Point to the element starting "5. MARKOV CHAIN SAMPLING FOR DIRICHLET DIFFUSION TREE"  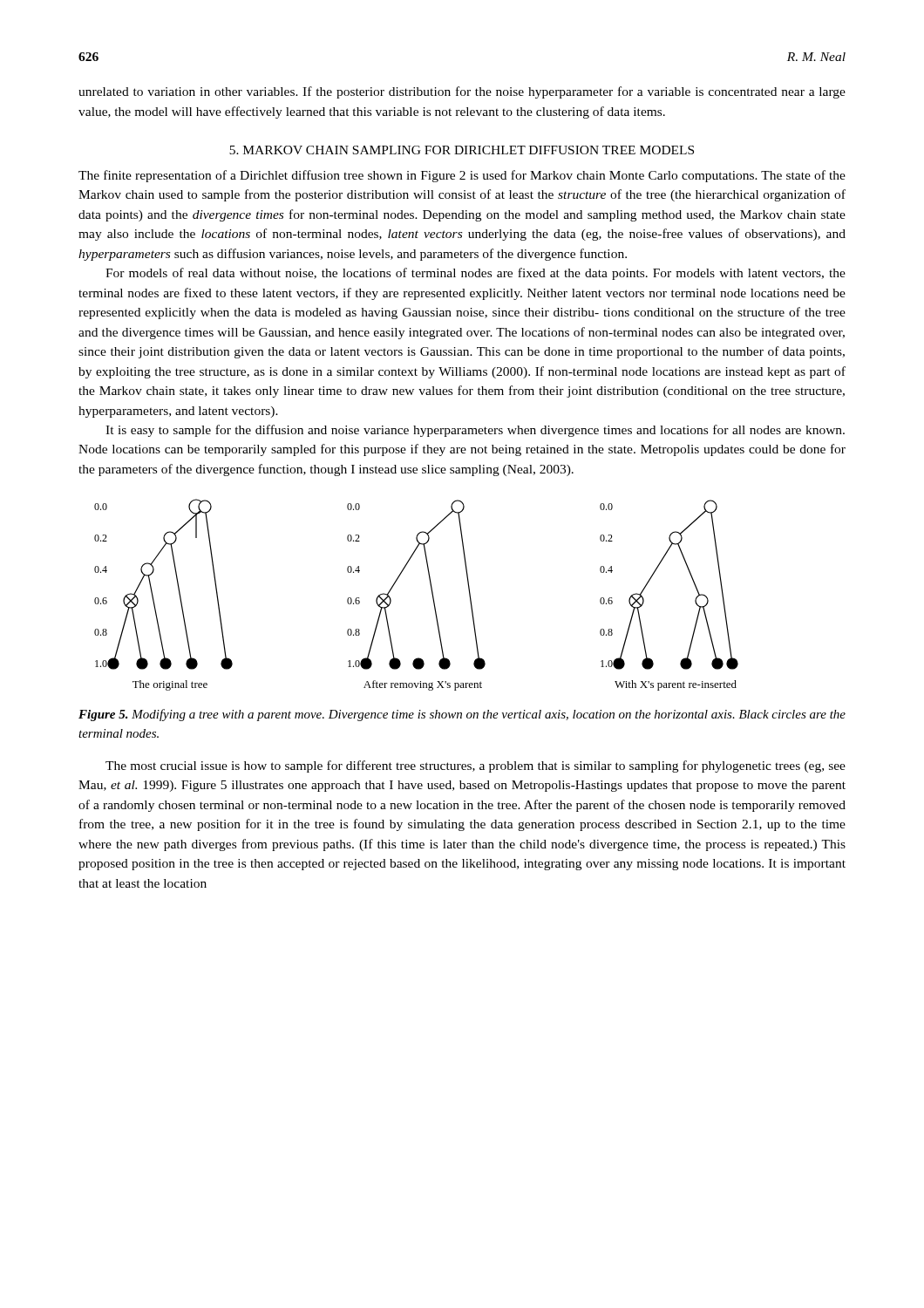pos(462,150)
